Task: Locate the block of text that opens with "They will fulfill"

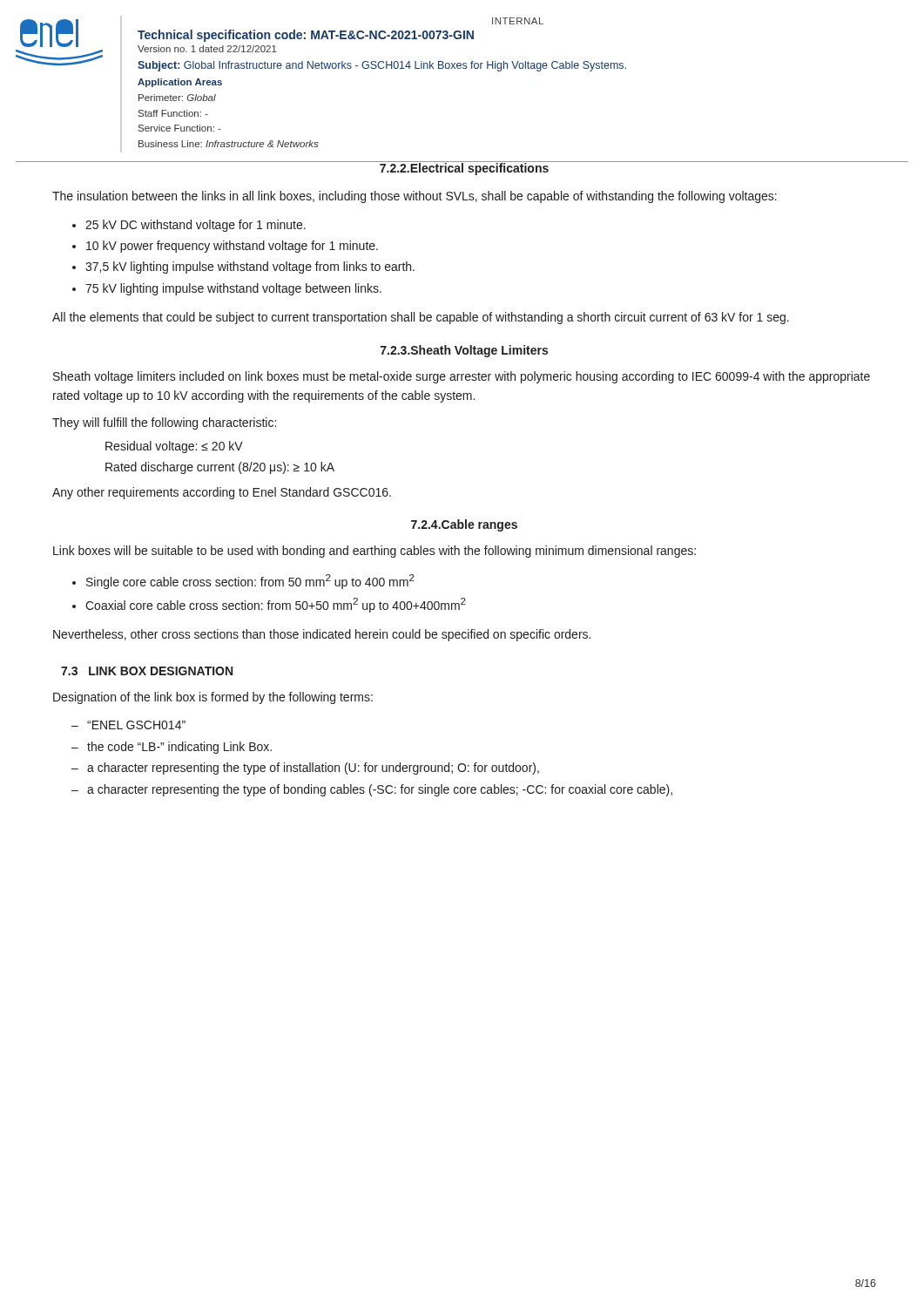Action: [165, 423]
